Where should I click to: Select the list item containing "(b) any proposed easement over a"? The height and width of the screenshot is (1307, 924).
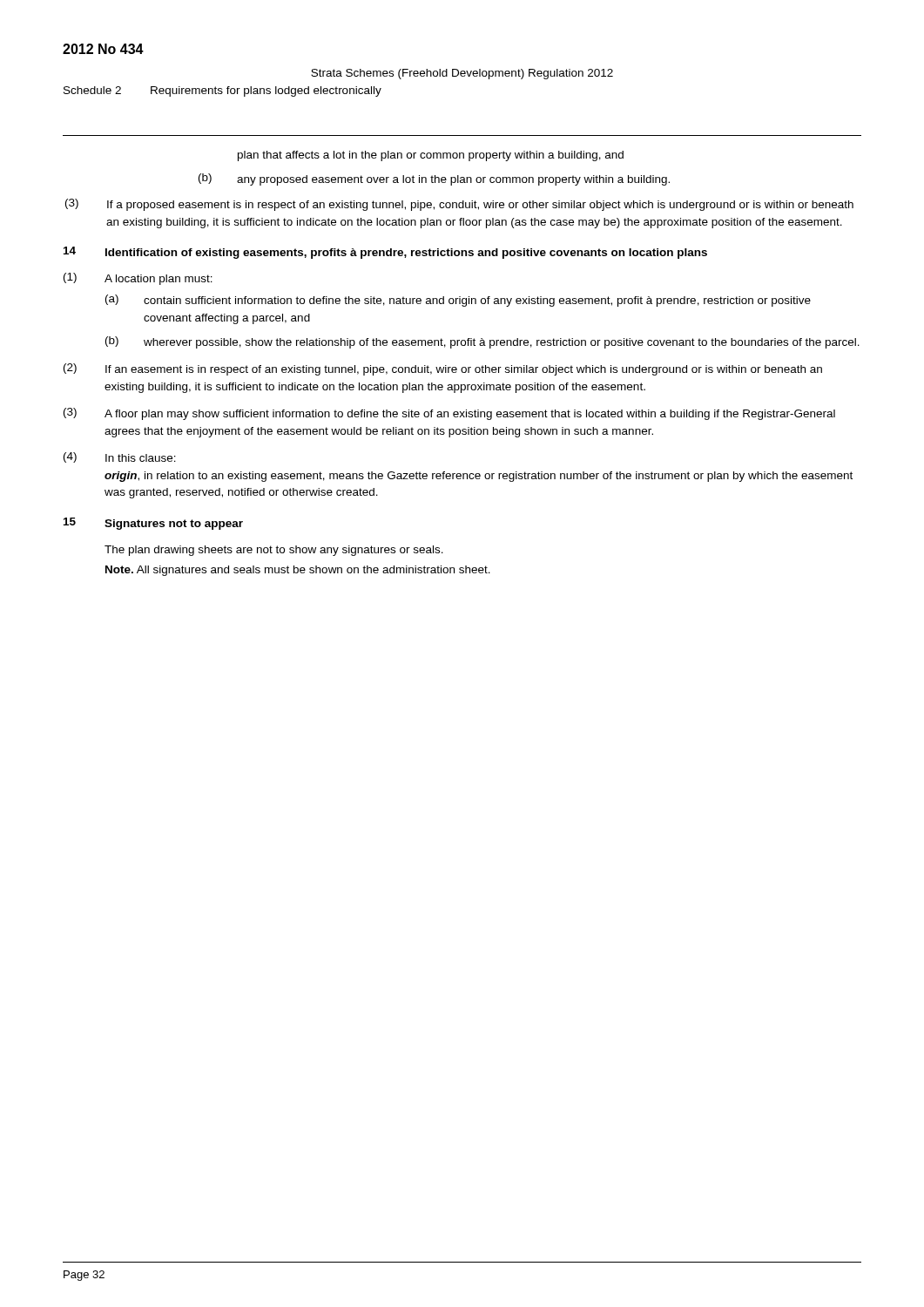click(x=529, y=179)
